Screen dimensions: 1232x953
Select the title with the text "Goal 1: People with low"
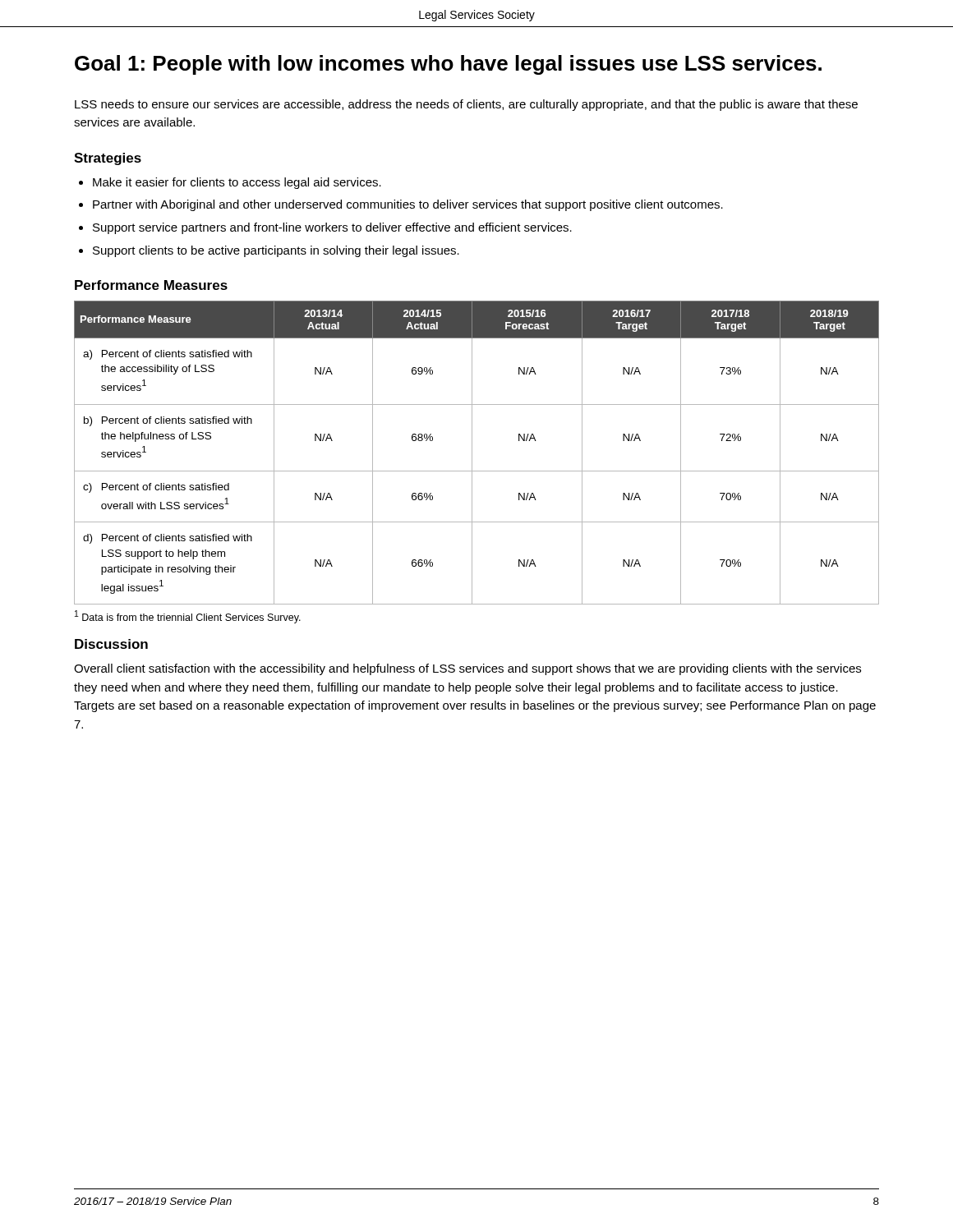(476, 63)
